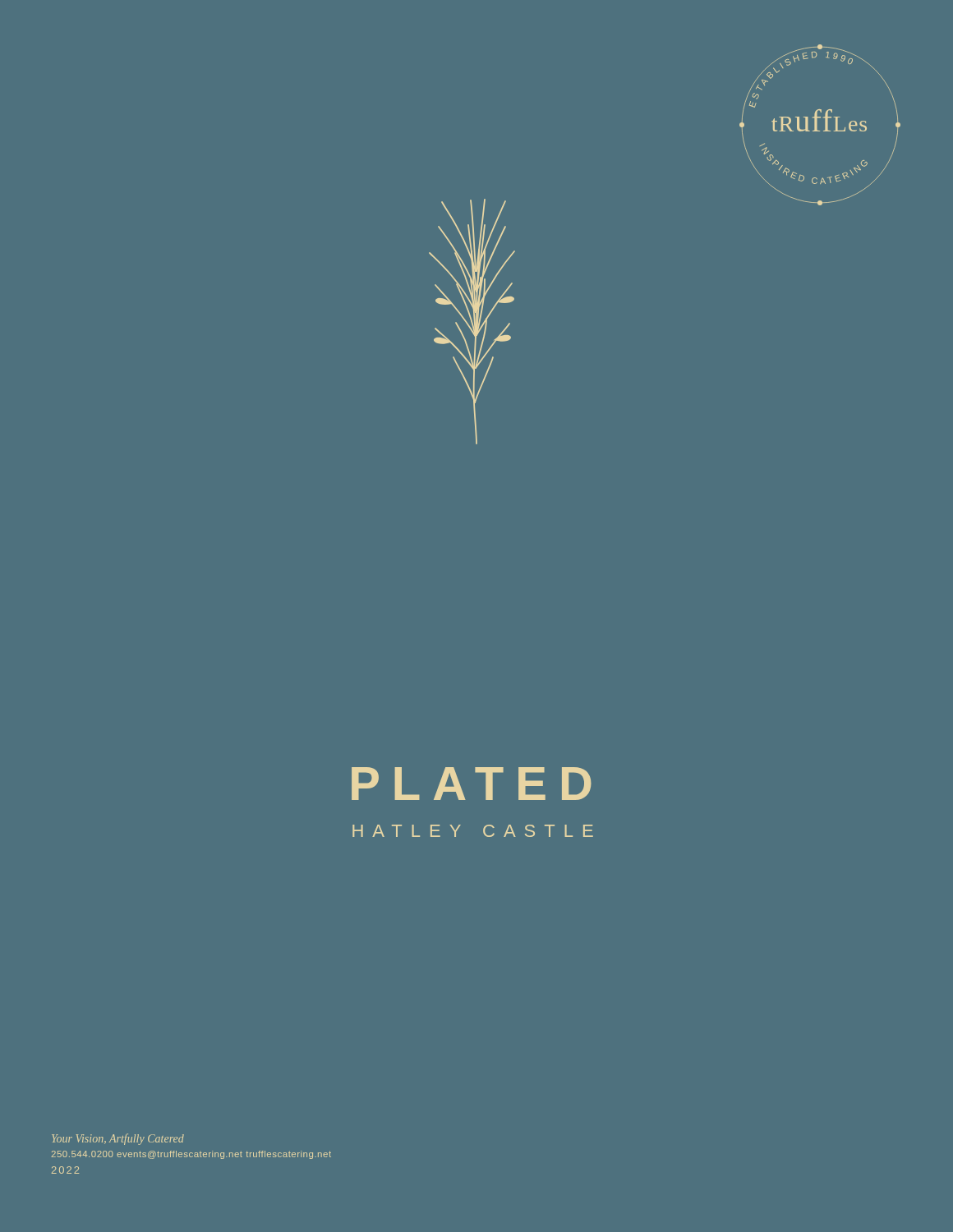Select the logo

820,127
